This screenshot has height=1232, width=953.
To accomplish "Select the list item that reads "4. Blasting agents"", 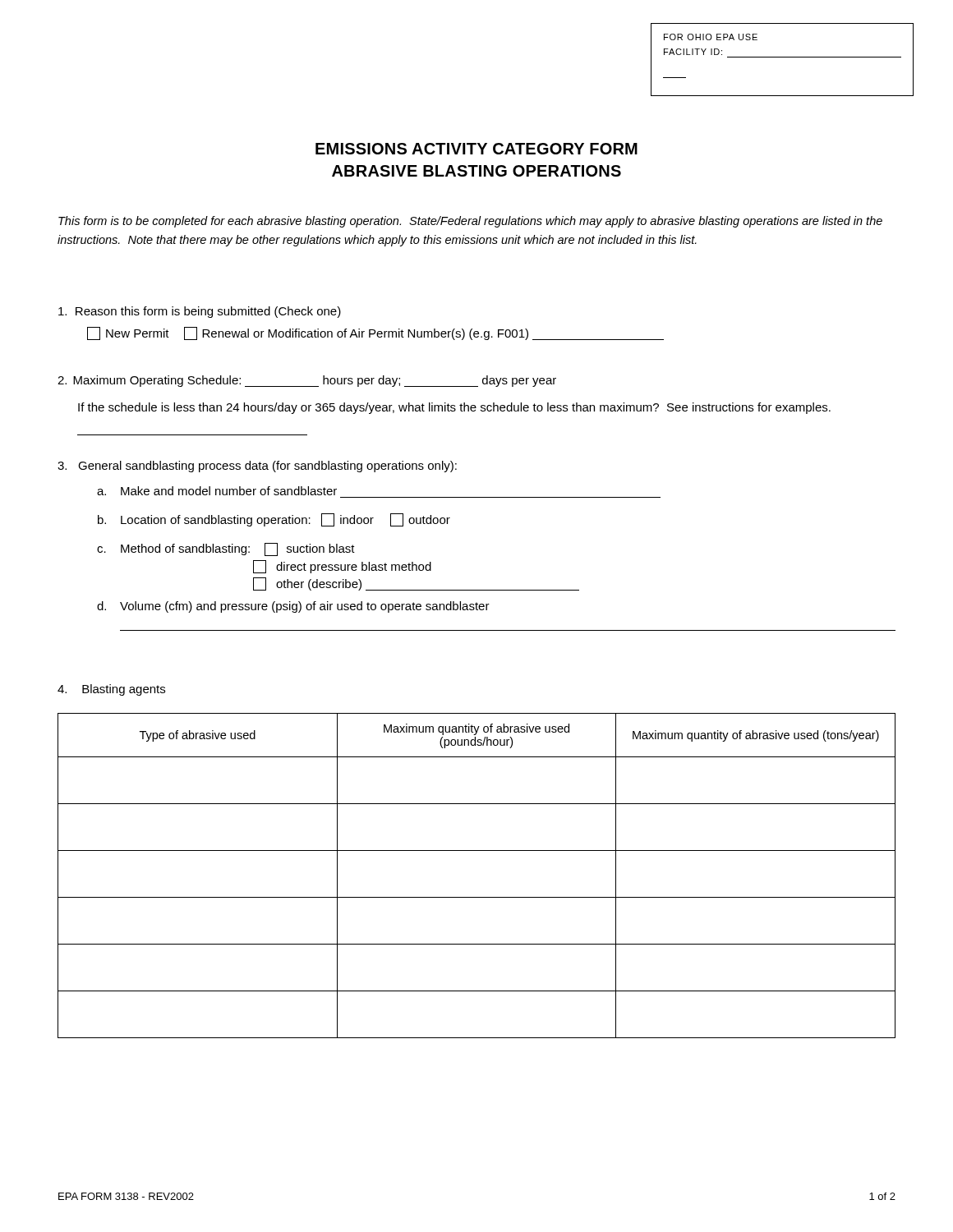I will [112, 689].
